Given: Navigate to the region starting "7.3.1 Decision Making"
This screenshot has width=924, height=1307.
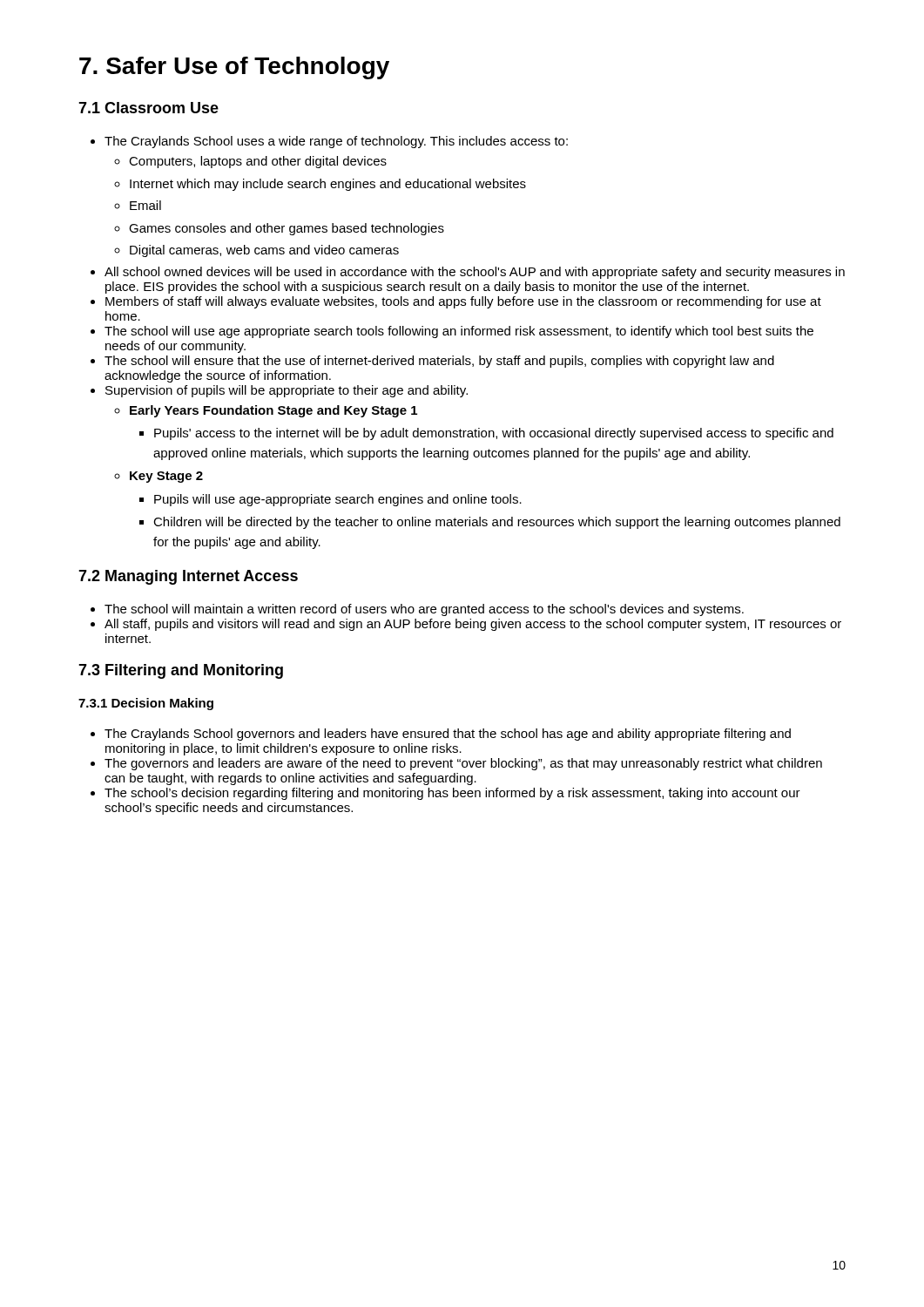Looking at the screenshot, I should (x=146, y=704).
